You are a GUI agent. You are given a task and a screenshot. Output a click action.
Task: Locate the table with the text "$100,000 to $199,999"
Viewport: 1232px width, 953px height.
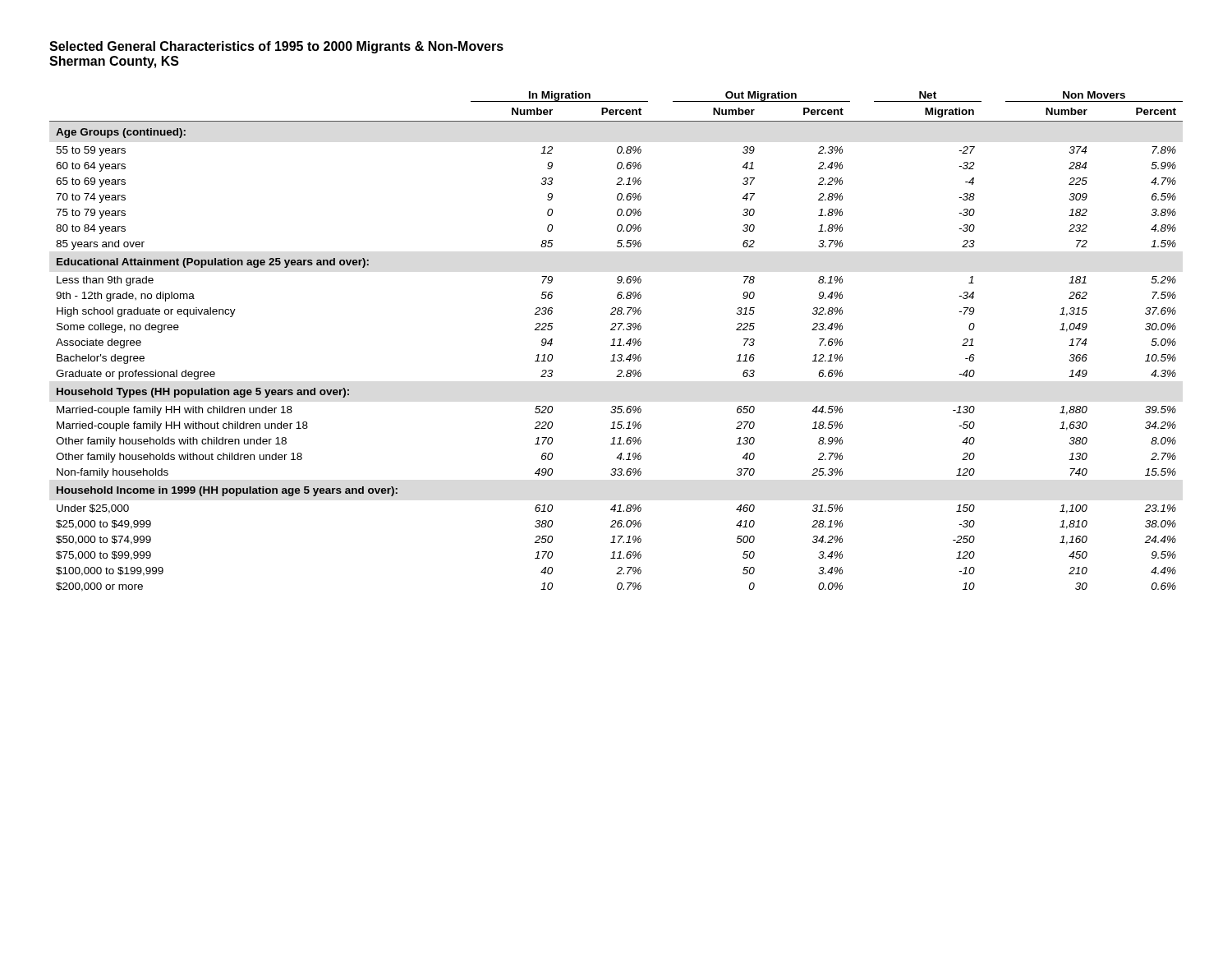point(616,340)
